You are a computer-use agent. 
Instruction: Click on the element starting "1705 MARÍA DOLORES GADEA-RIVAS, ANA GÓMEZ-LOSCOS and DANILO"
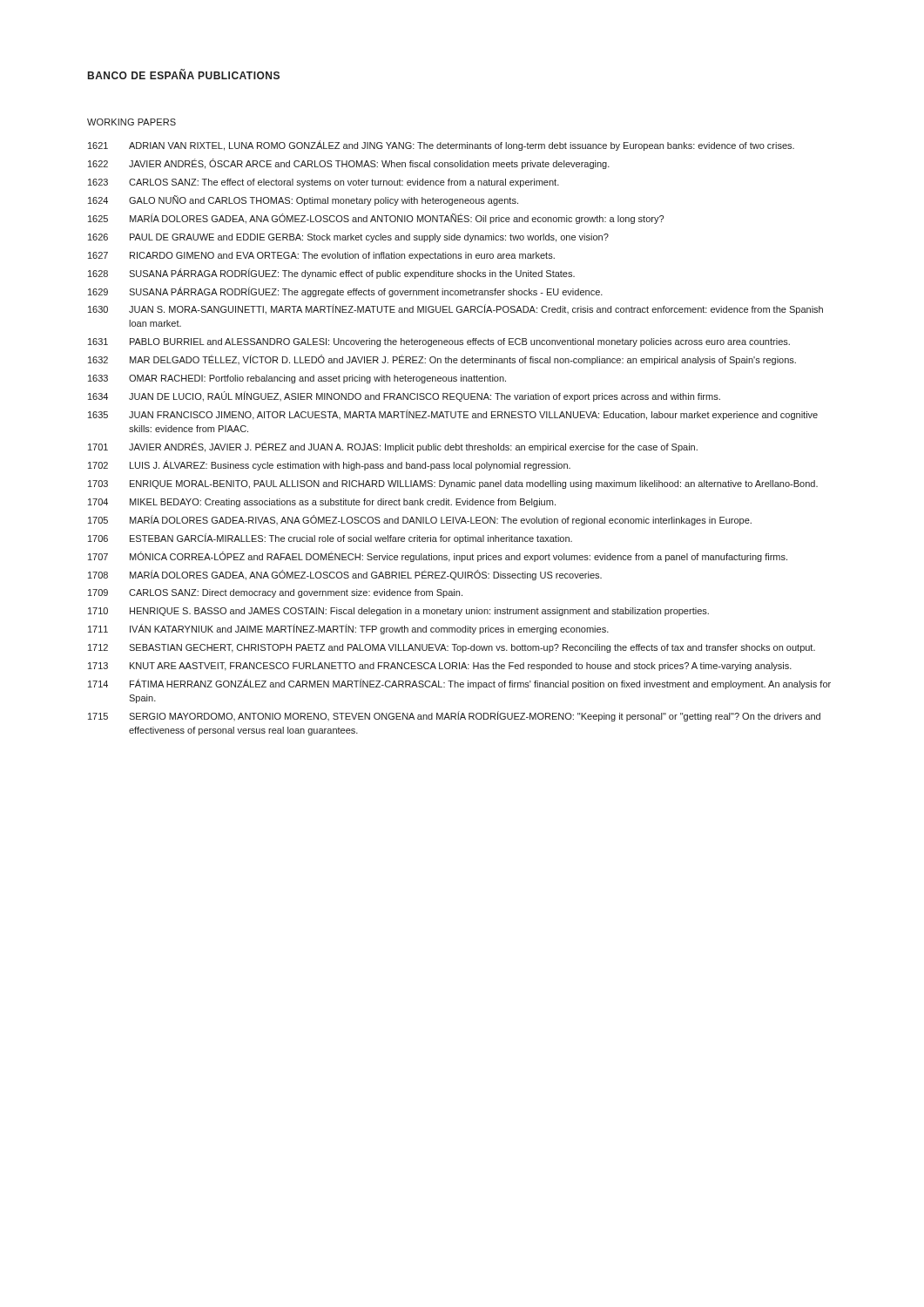pos(462,521)
